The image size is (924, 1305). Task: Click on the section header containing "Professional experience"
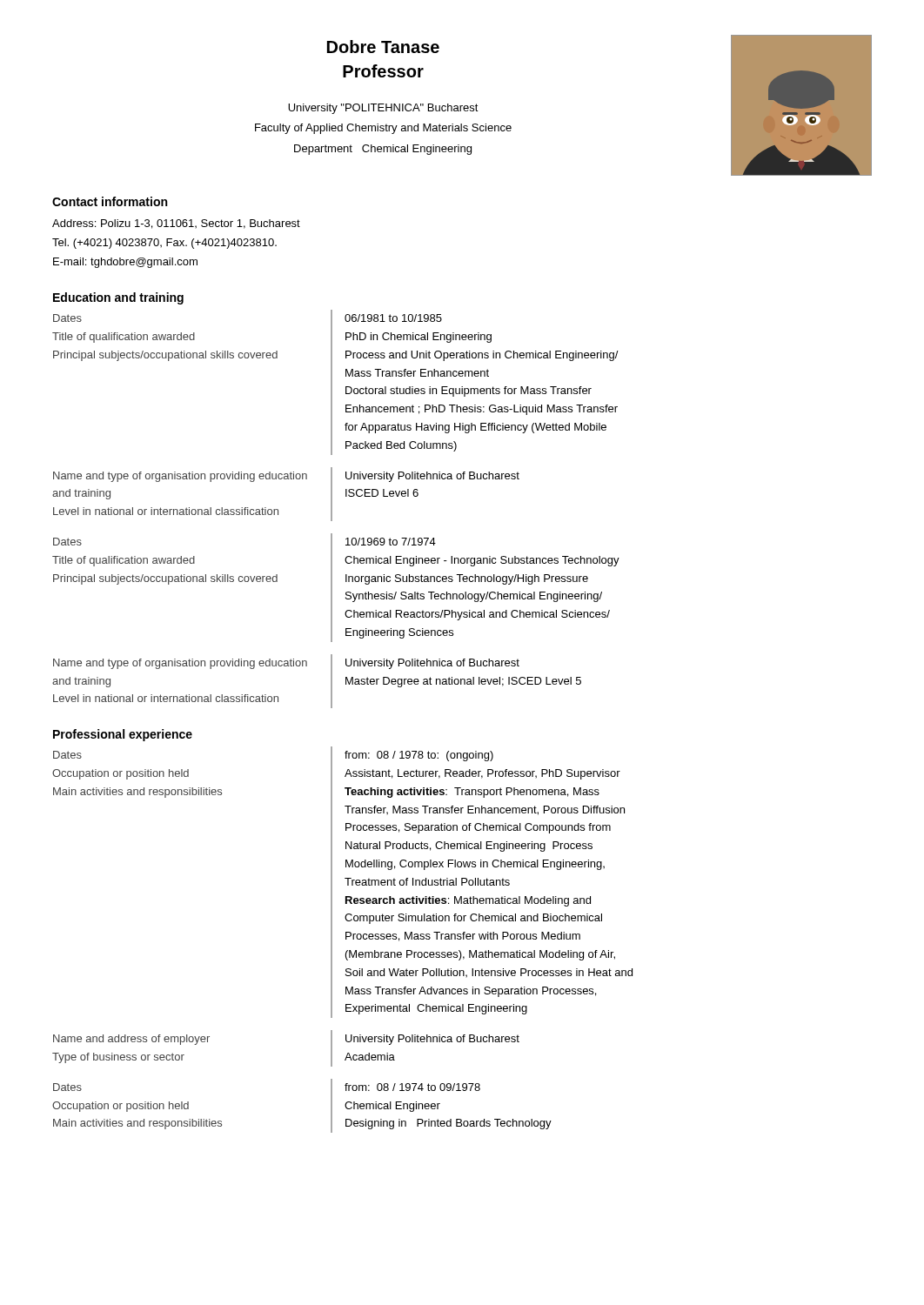(x=122, y=734)
